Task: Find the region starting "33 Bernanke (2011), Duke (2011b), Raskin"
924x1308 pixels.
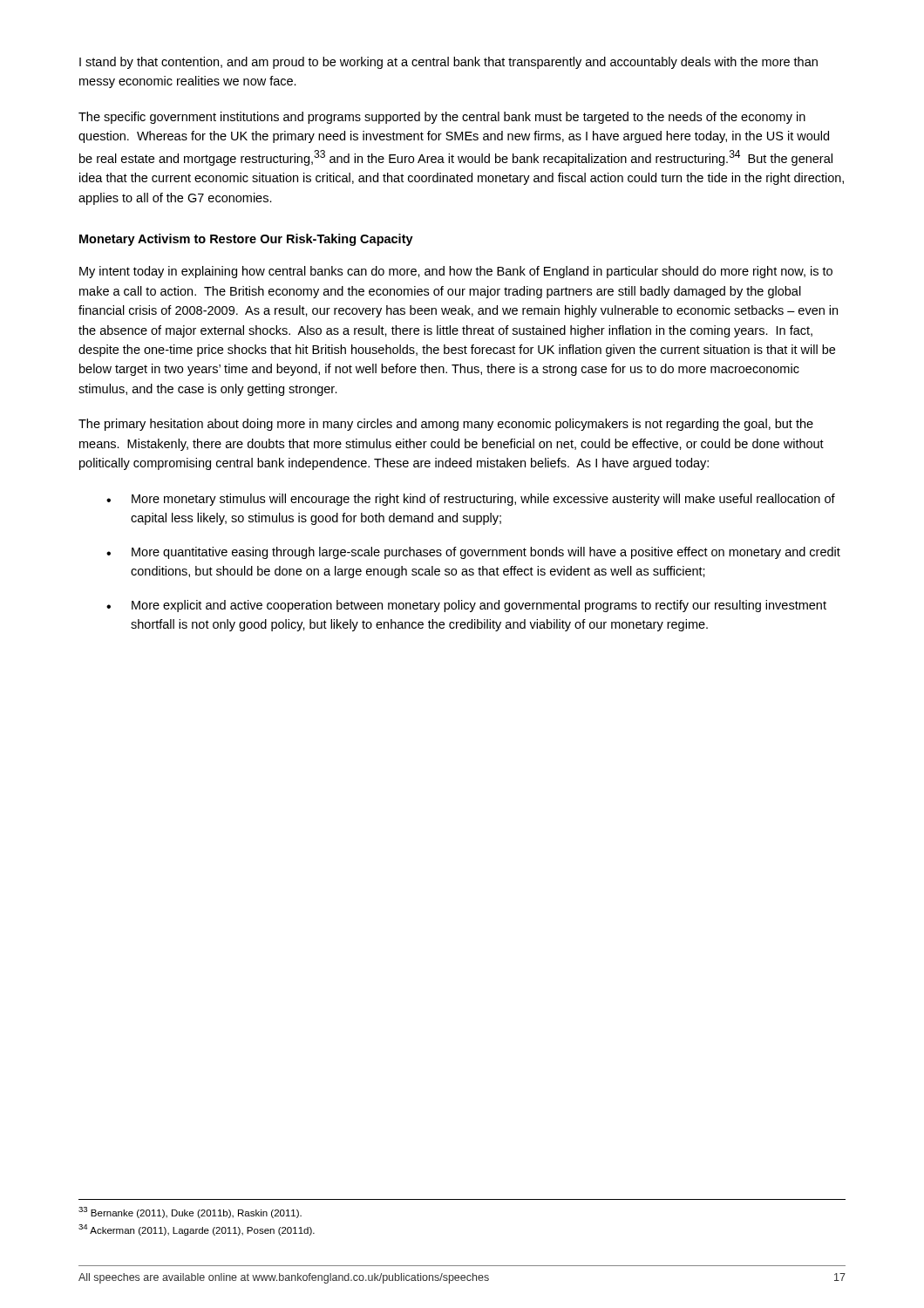Action: coord(197,1220)
